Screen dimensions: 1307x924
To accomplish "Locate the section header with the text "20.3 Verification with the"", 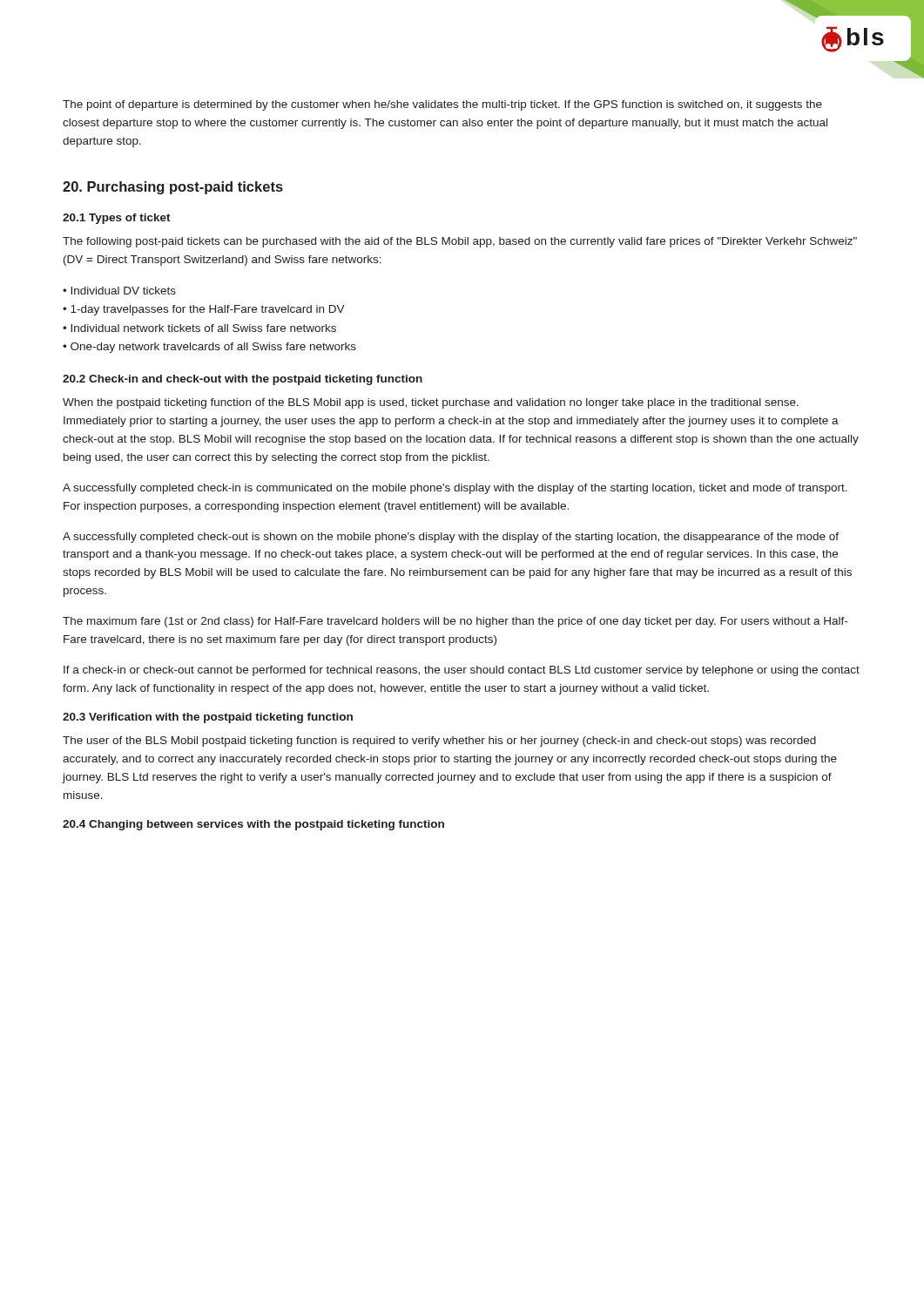I will pos(208,717).
